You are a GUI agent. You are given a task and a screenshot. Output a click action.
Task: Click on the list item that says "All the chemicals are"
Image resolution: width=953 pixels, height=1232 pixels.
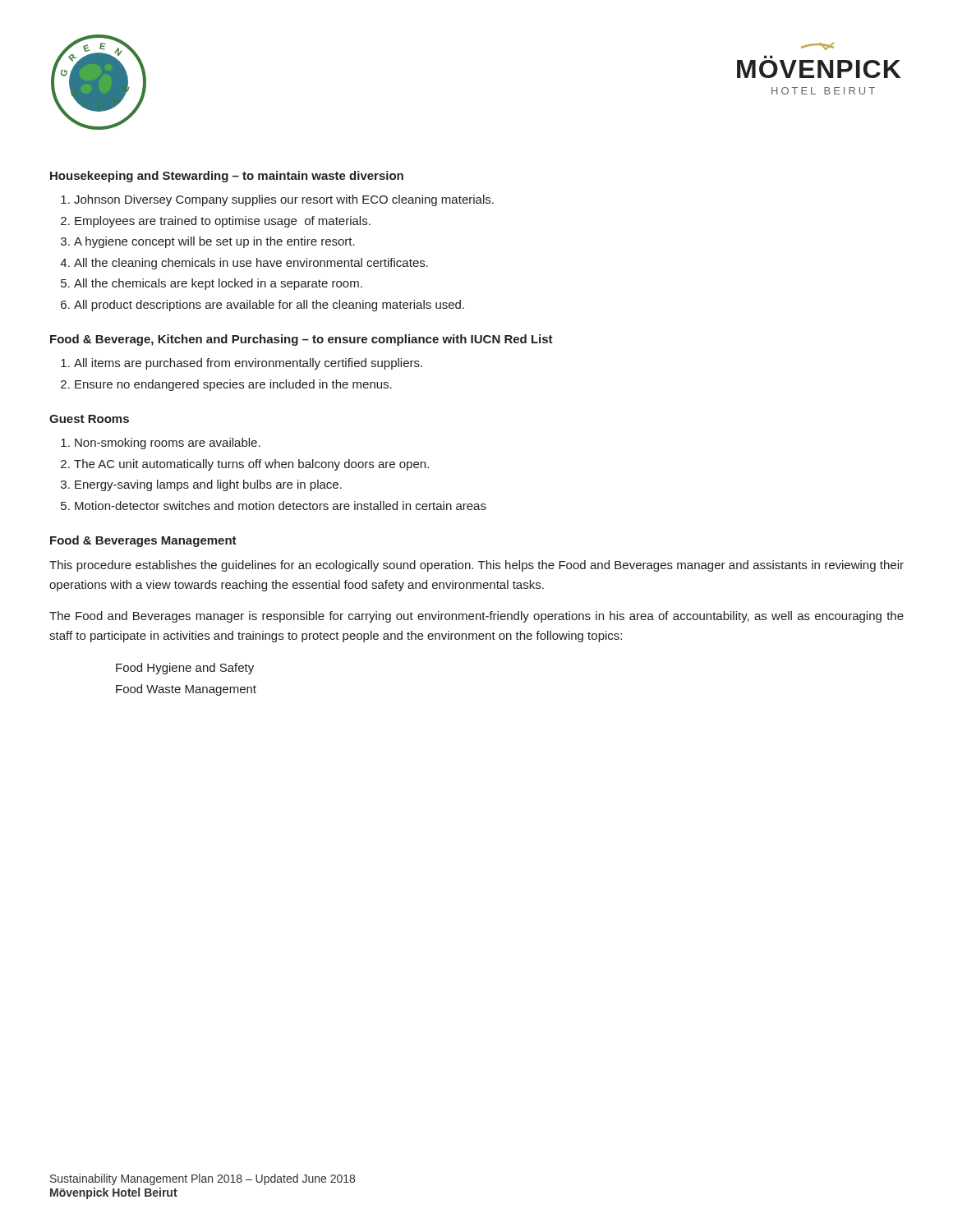tap(218, 284)
